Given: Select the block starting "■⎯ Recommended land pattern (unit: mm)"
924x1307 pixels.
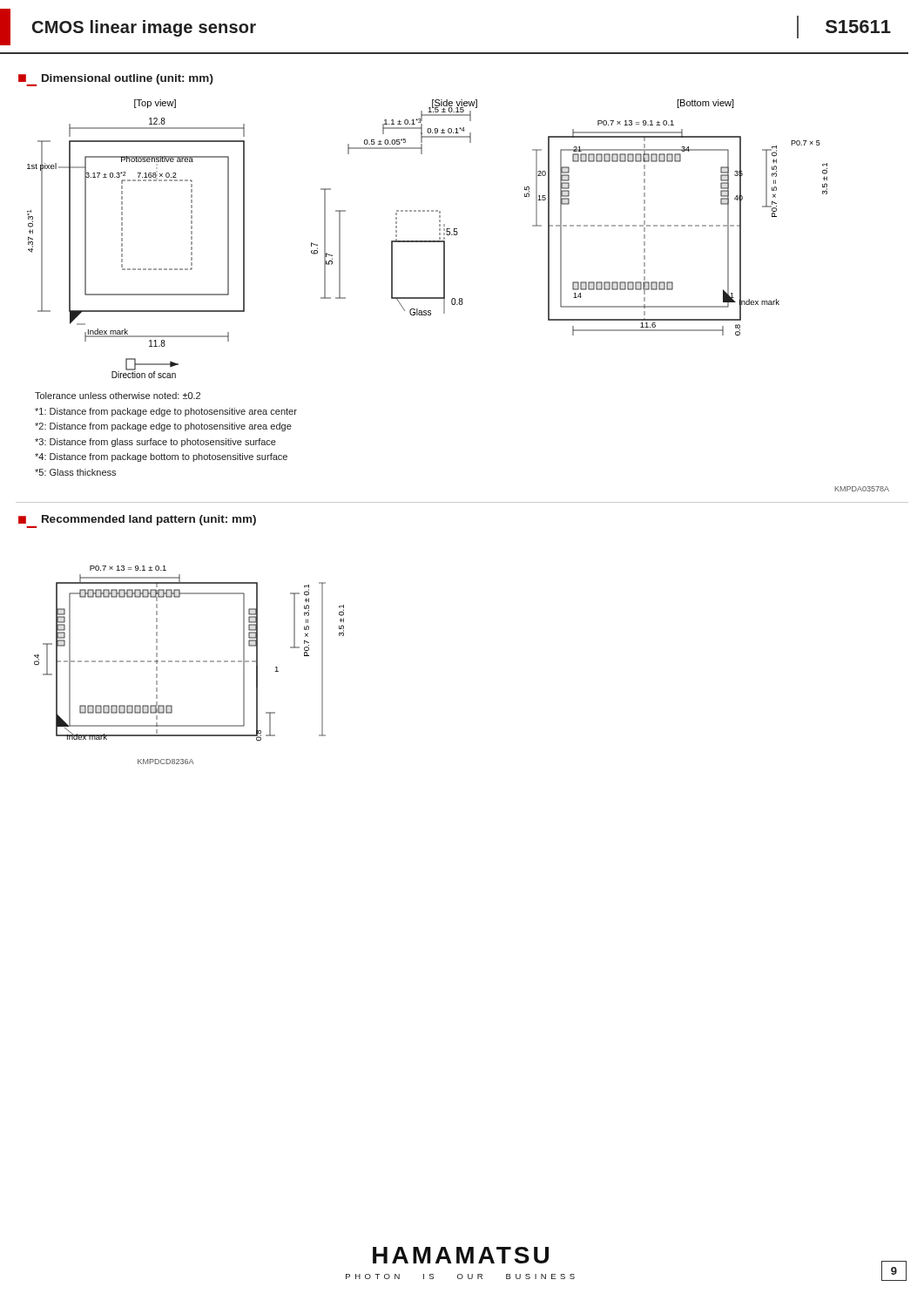Looking at the screenshot, I should point(137,519).
